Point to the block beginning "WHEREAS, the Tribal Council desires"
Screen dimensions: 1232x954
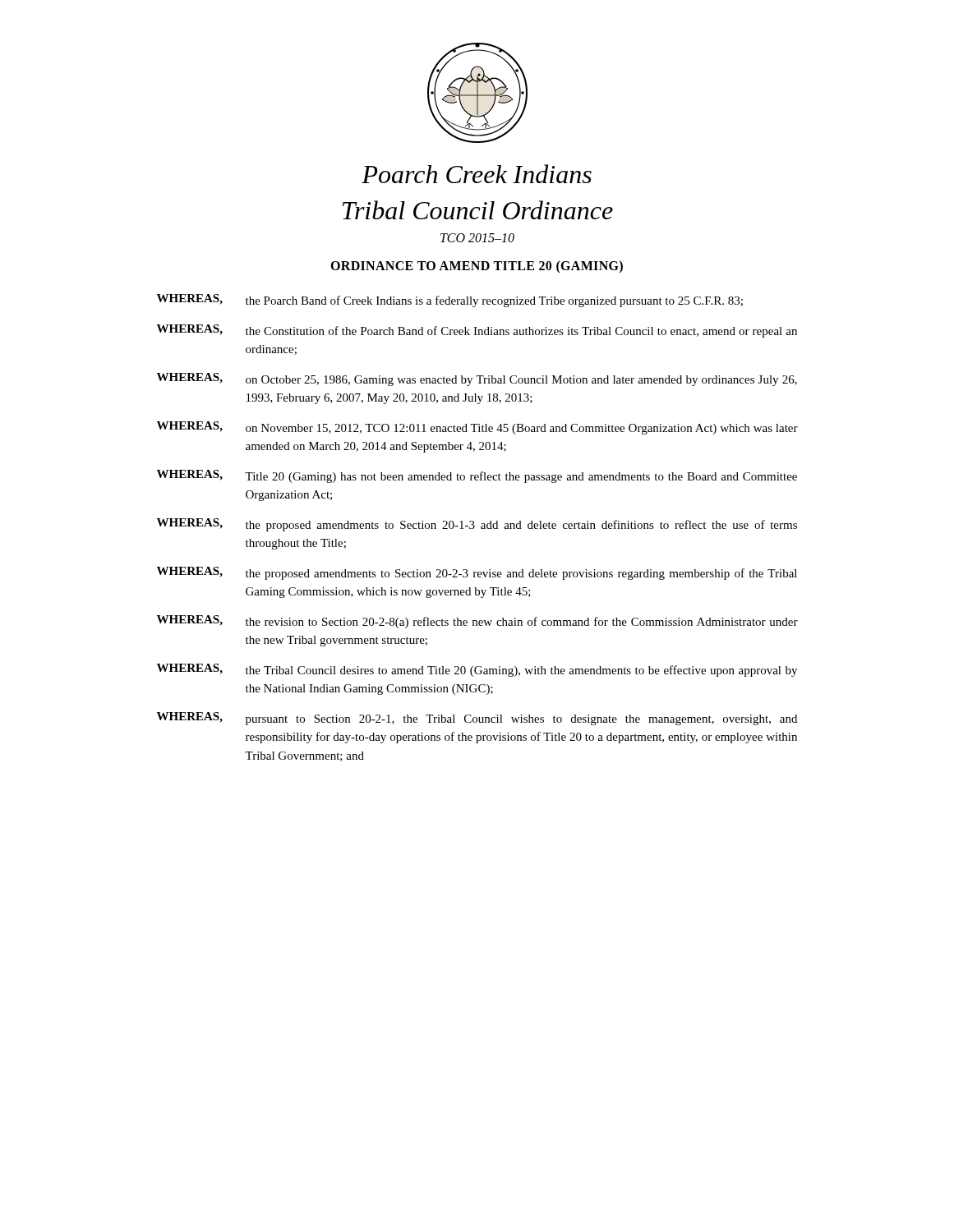point(477,679)
